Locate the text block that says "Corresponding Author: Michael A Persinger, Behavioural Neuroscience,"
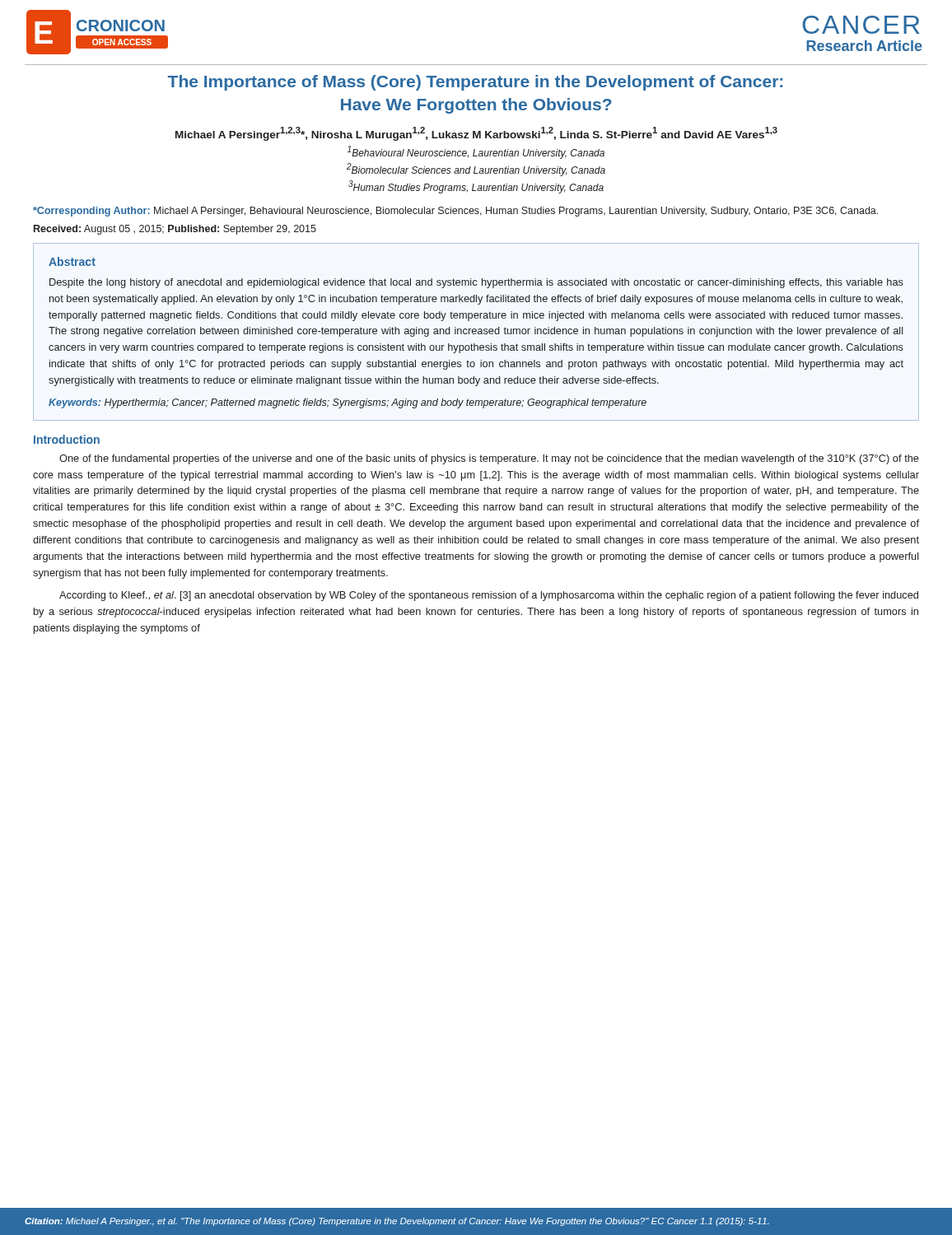The image size is (952, 1235). (x=456, y=211)
